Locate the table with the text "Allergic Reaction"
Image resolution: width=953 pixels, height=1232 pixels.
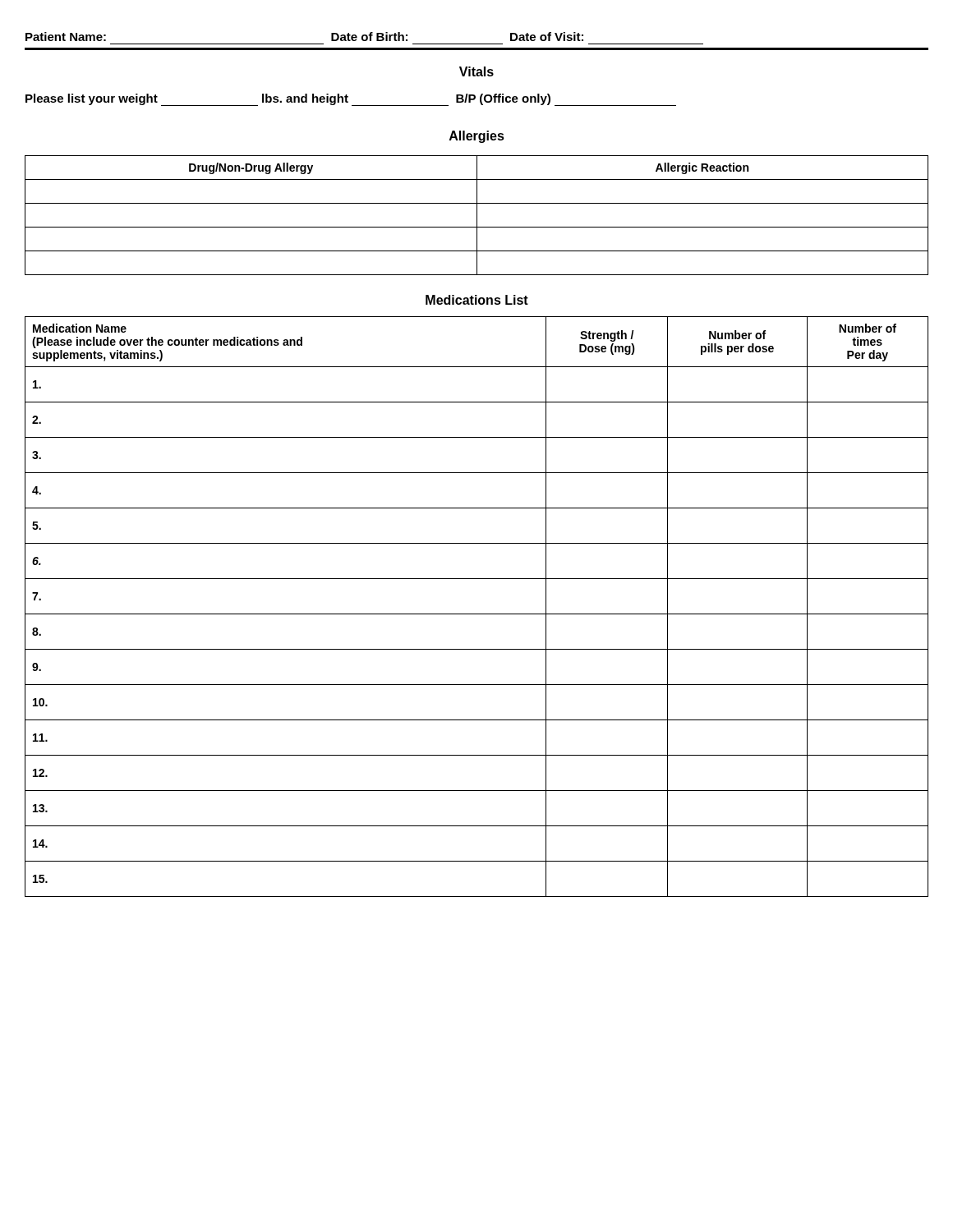(476, 215)
